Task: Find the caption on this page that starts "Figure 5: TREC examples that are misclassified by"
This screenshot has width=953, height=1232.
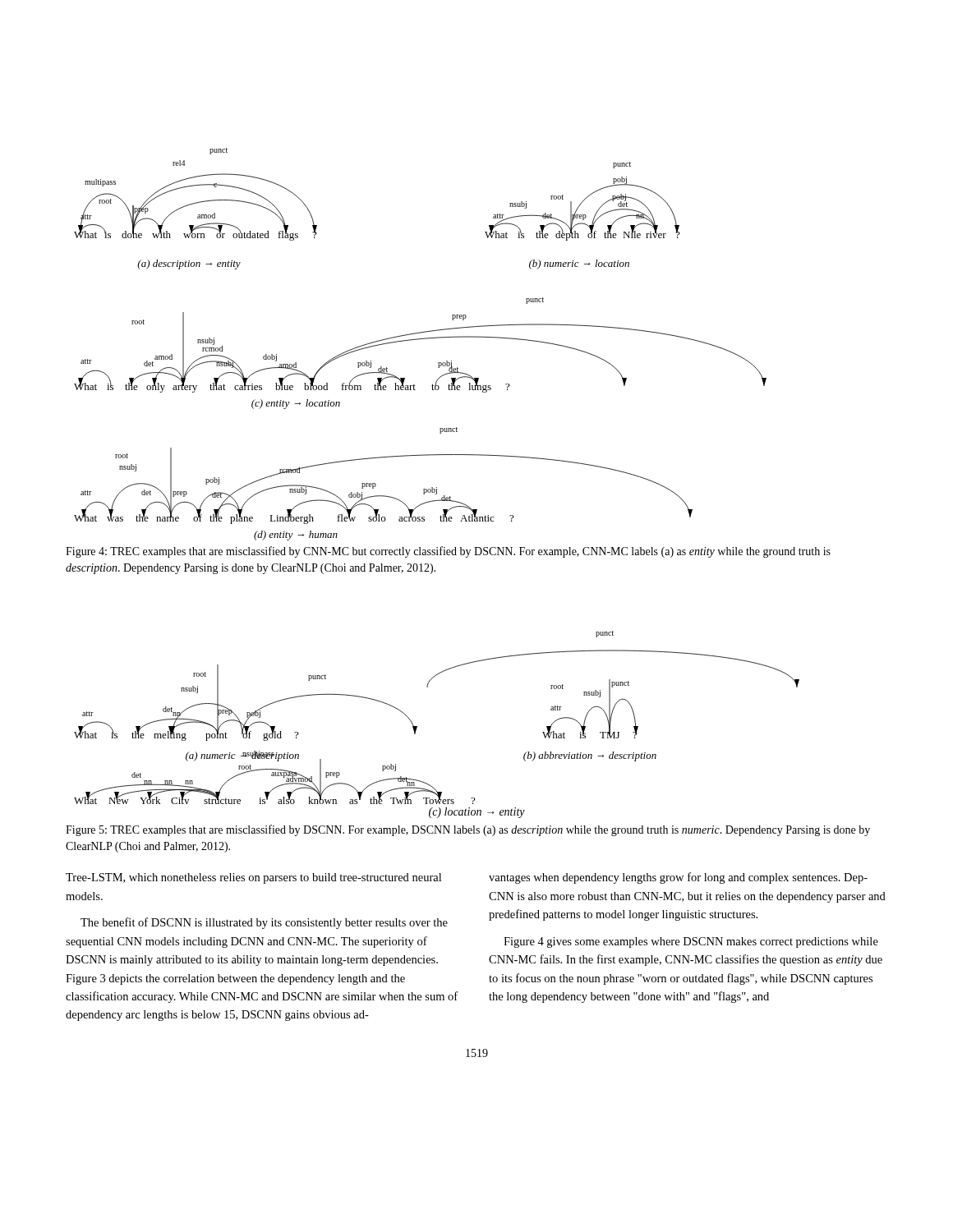Action: 468,838
